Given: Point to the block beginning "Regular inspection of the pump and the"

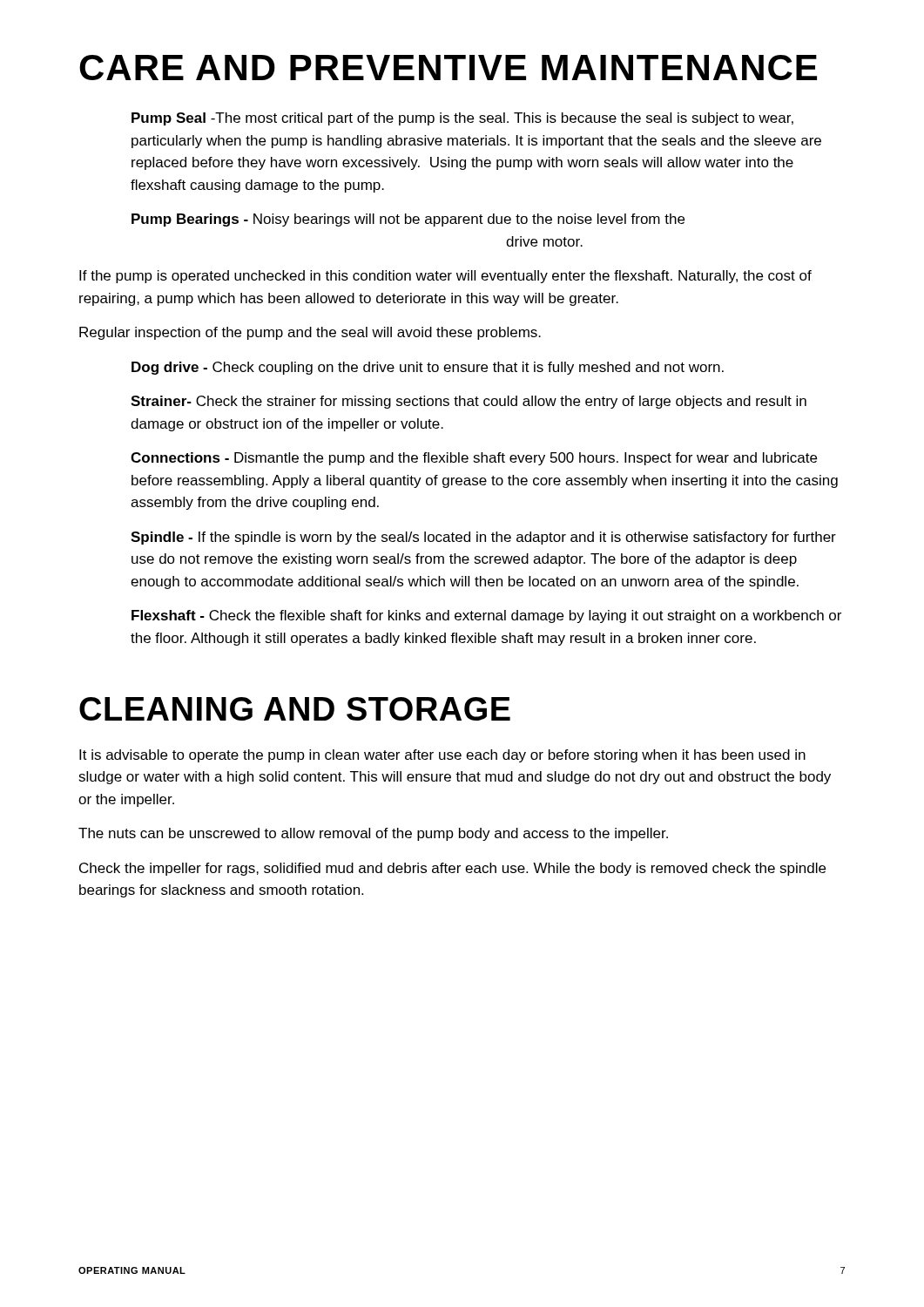Looking at the screenshot, I should coord(310,332).
